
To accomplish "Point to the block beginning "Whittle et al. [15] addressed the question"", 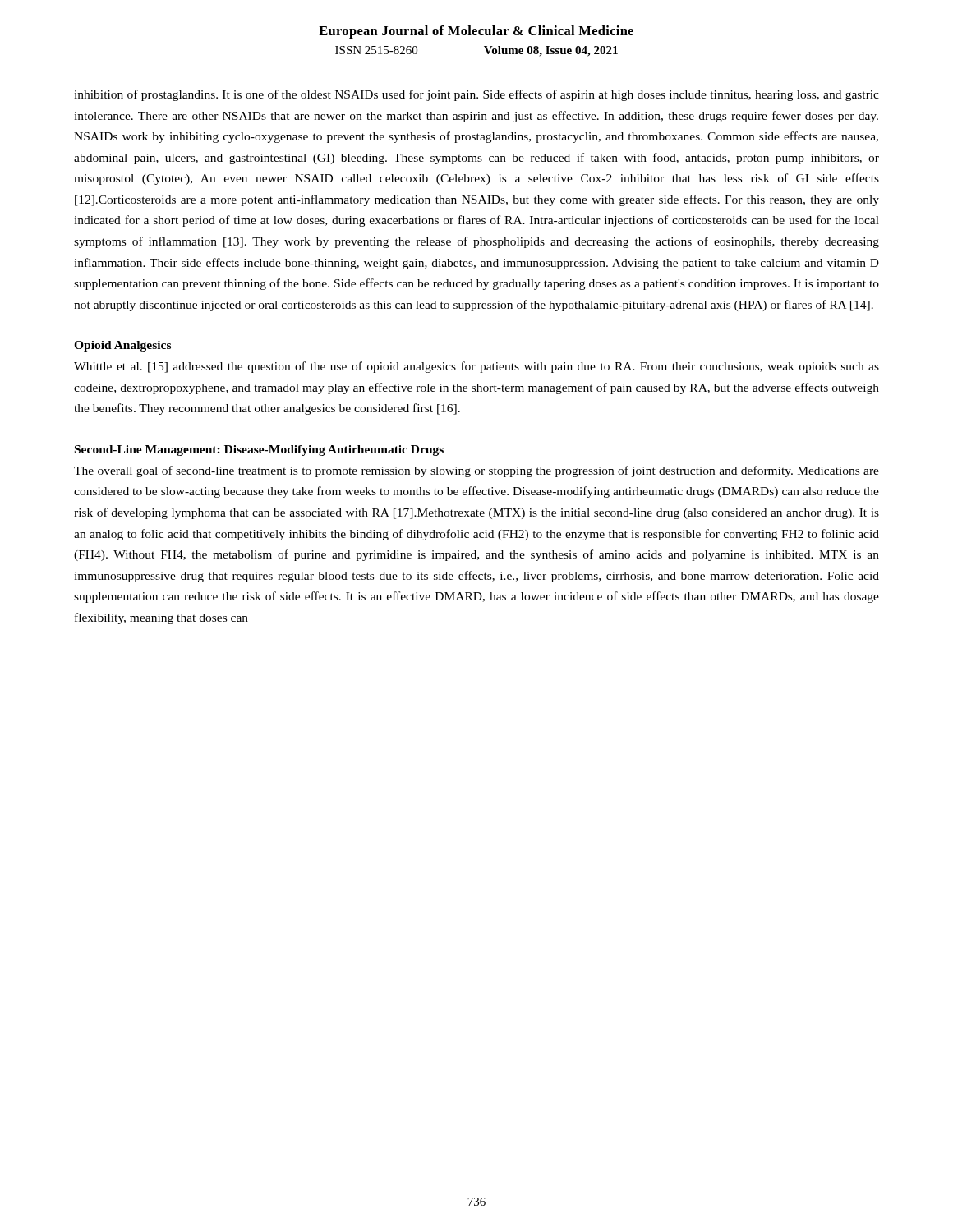I will pyautogui.click(x=476, y=387).
